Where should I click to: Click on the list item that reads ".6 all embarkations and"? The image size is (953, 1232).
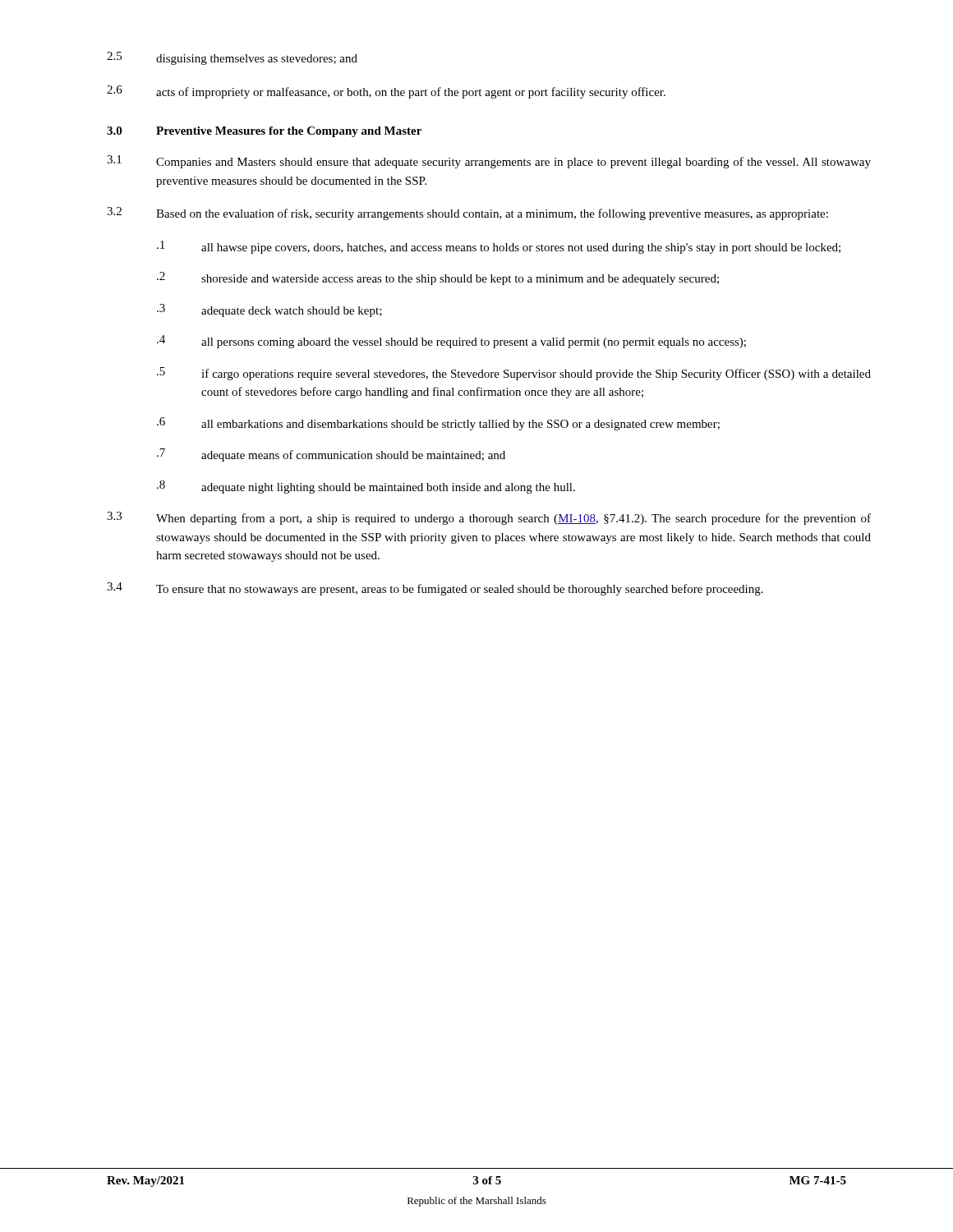click(513, 424)
